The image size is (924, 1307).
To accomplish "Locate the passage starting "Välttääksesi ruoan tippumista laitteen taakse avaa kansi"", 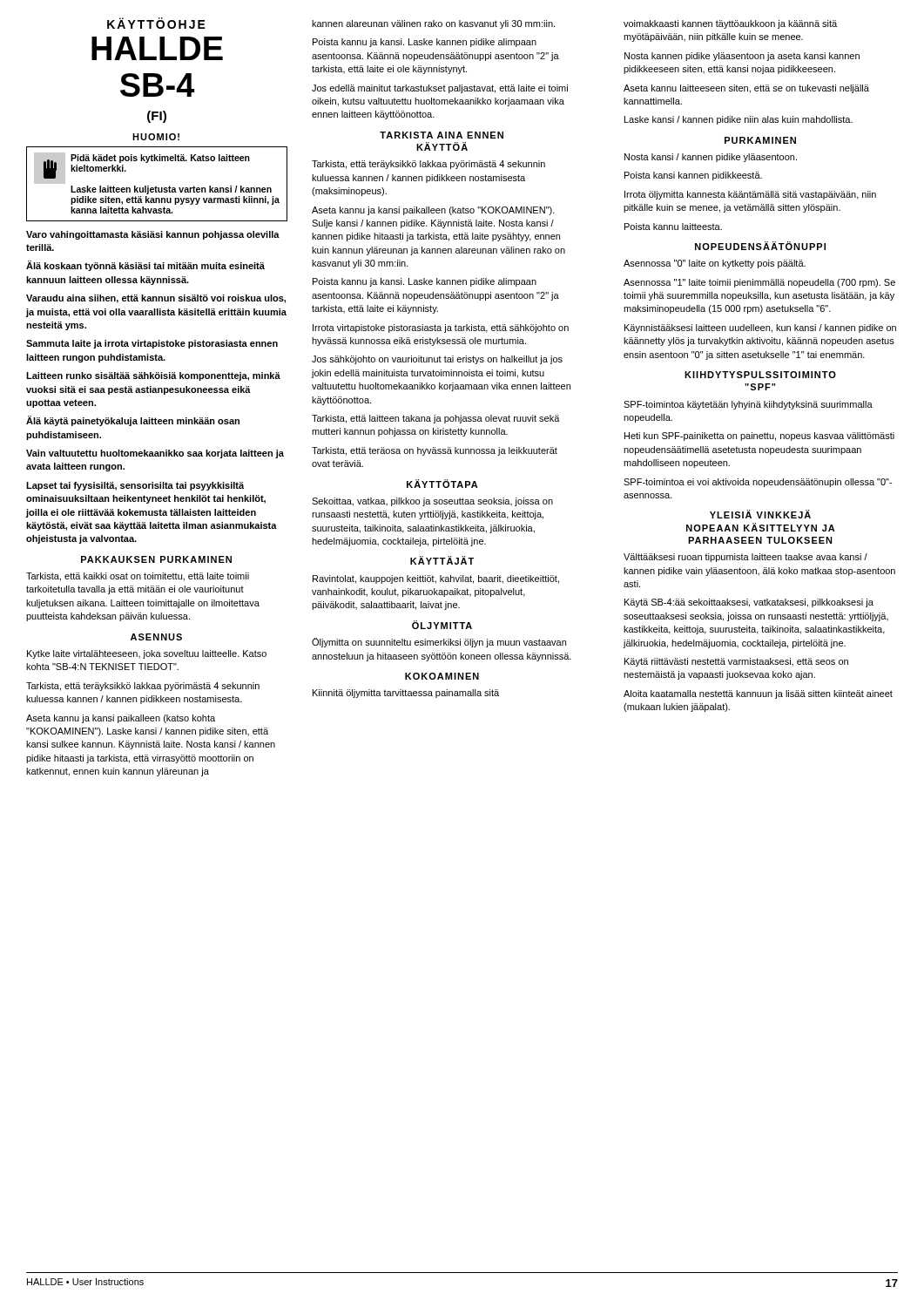I will coord(761,571).
